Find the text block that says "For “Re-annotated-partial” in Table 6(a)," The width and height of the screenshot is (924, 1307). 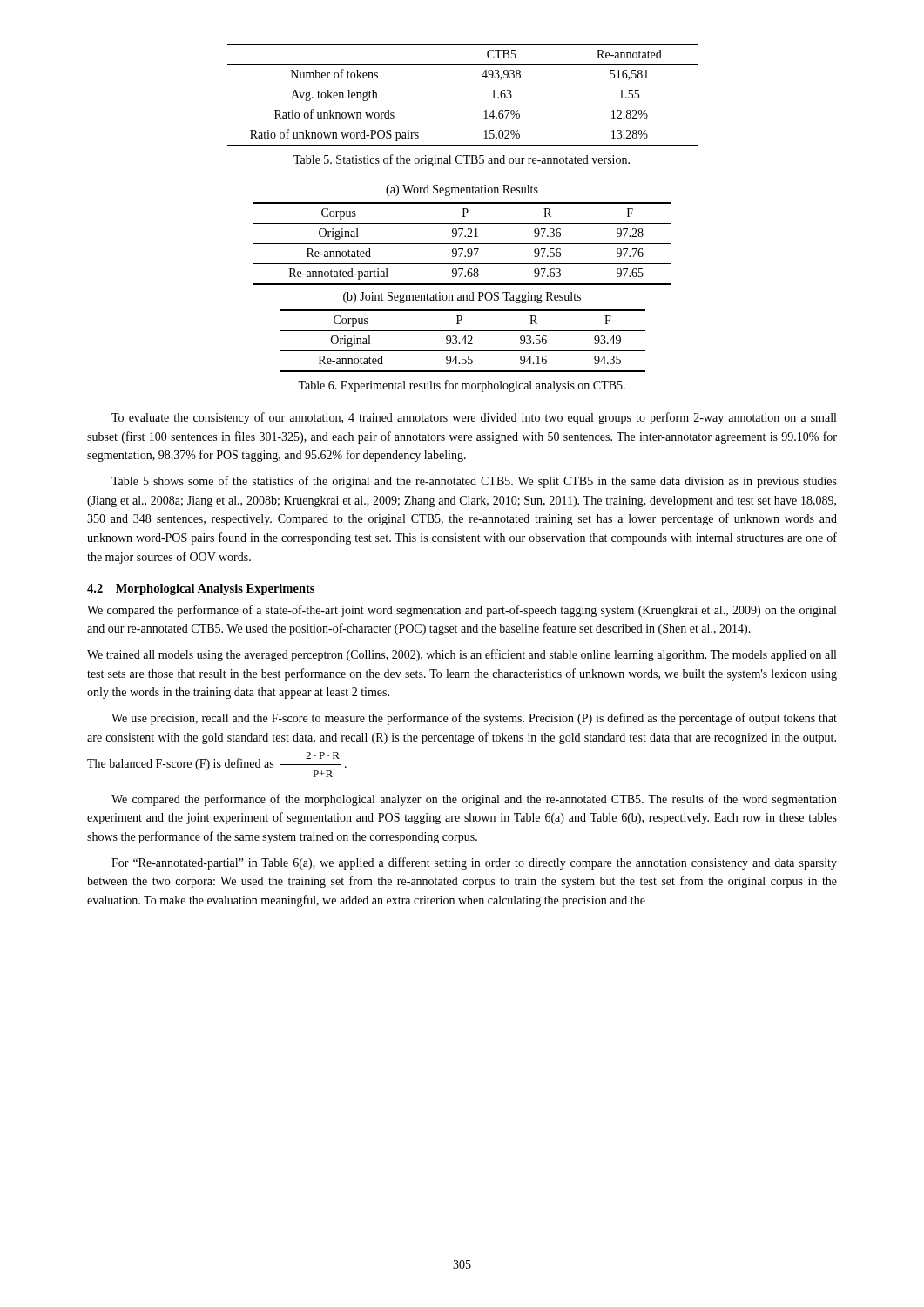[462, 882]
